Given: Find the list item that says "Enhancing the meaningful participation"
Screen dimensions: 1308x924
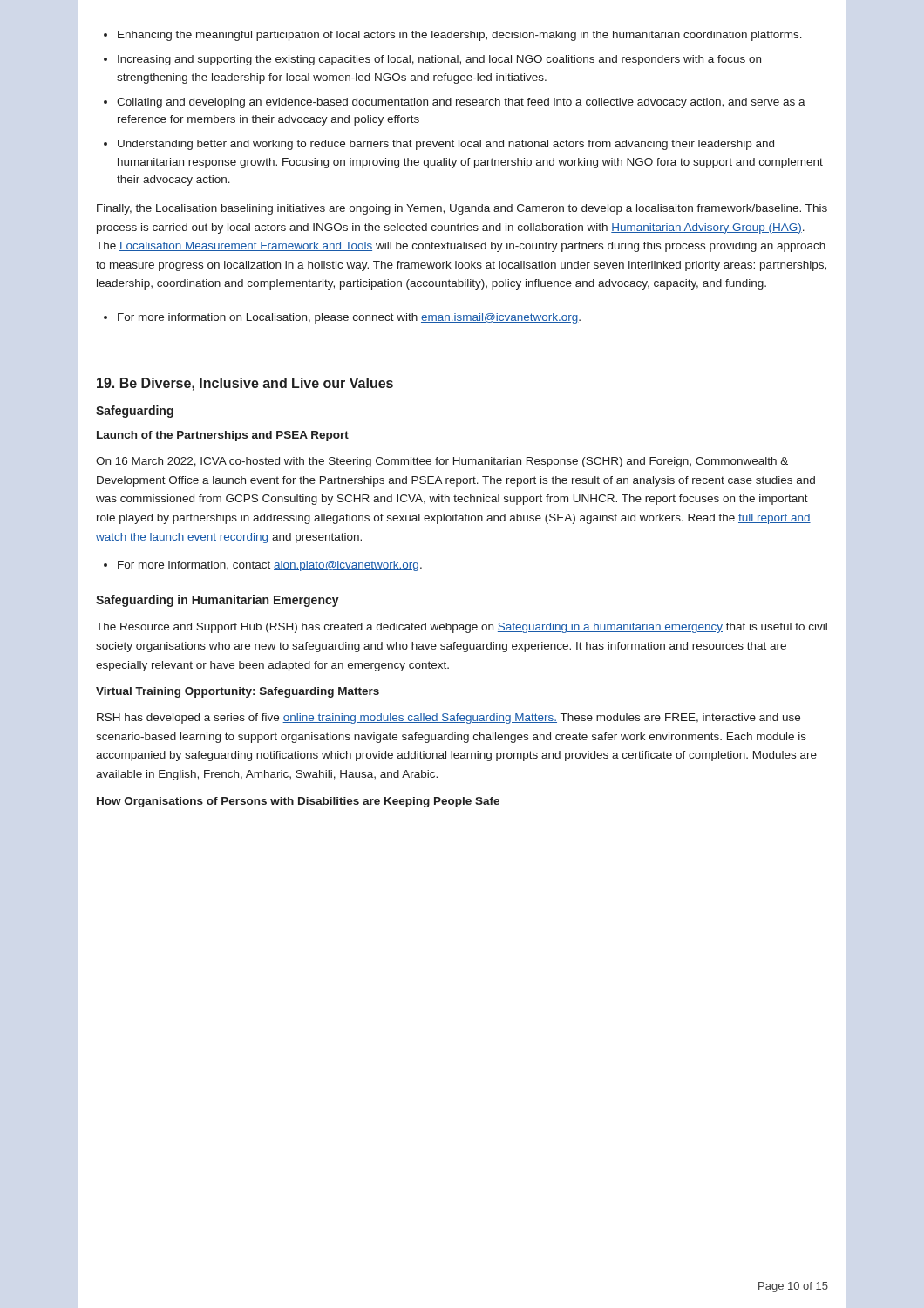Looking at the screenshot, I should [460, 34].
